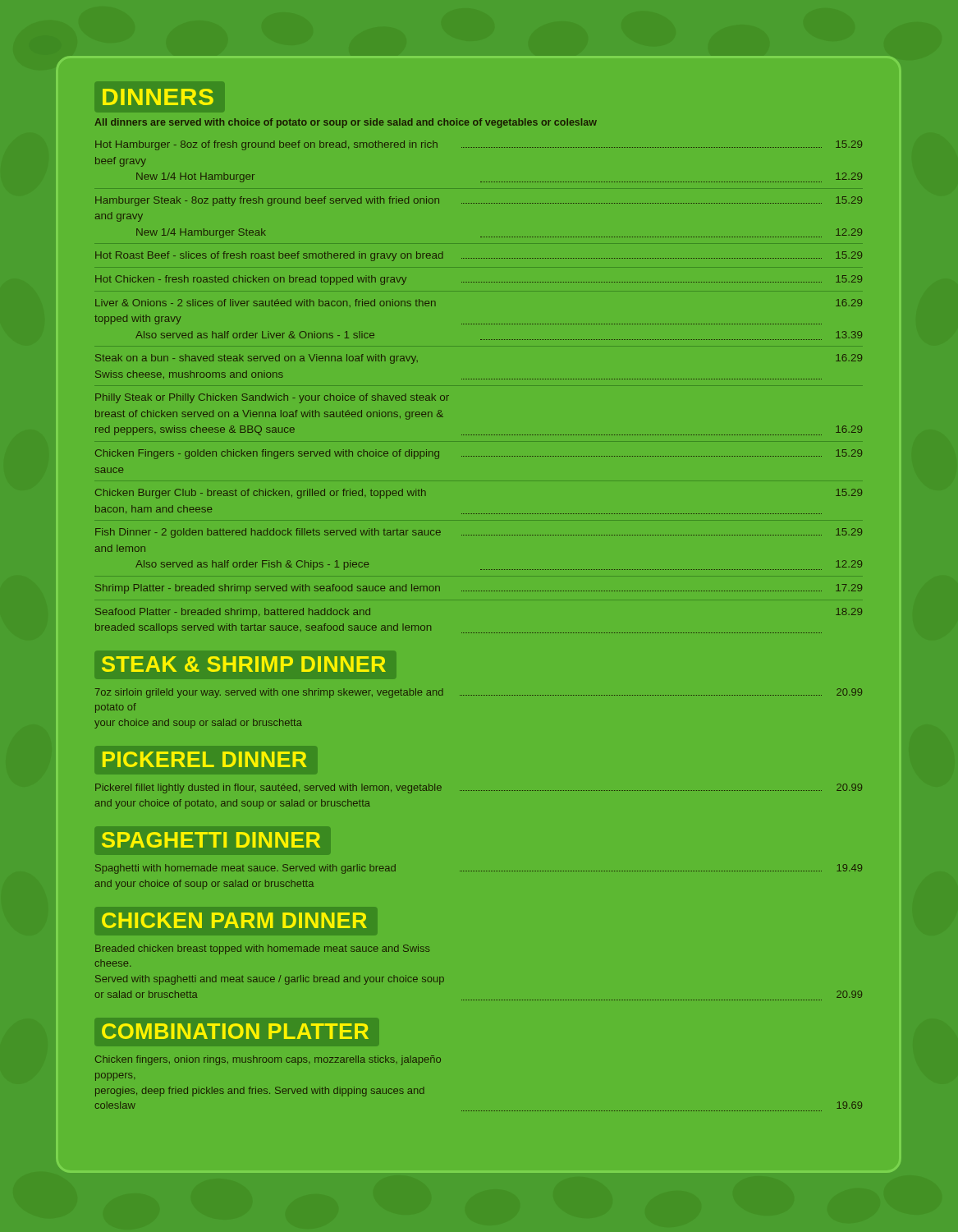Click on the passage starting "Chicken Burger Club - breast of chicken,"
This screenshot has height=1232, width=958.
pyautogui.click(x=260, y=493)
